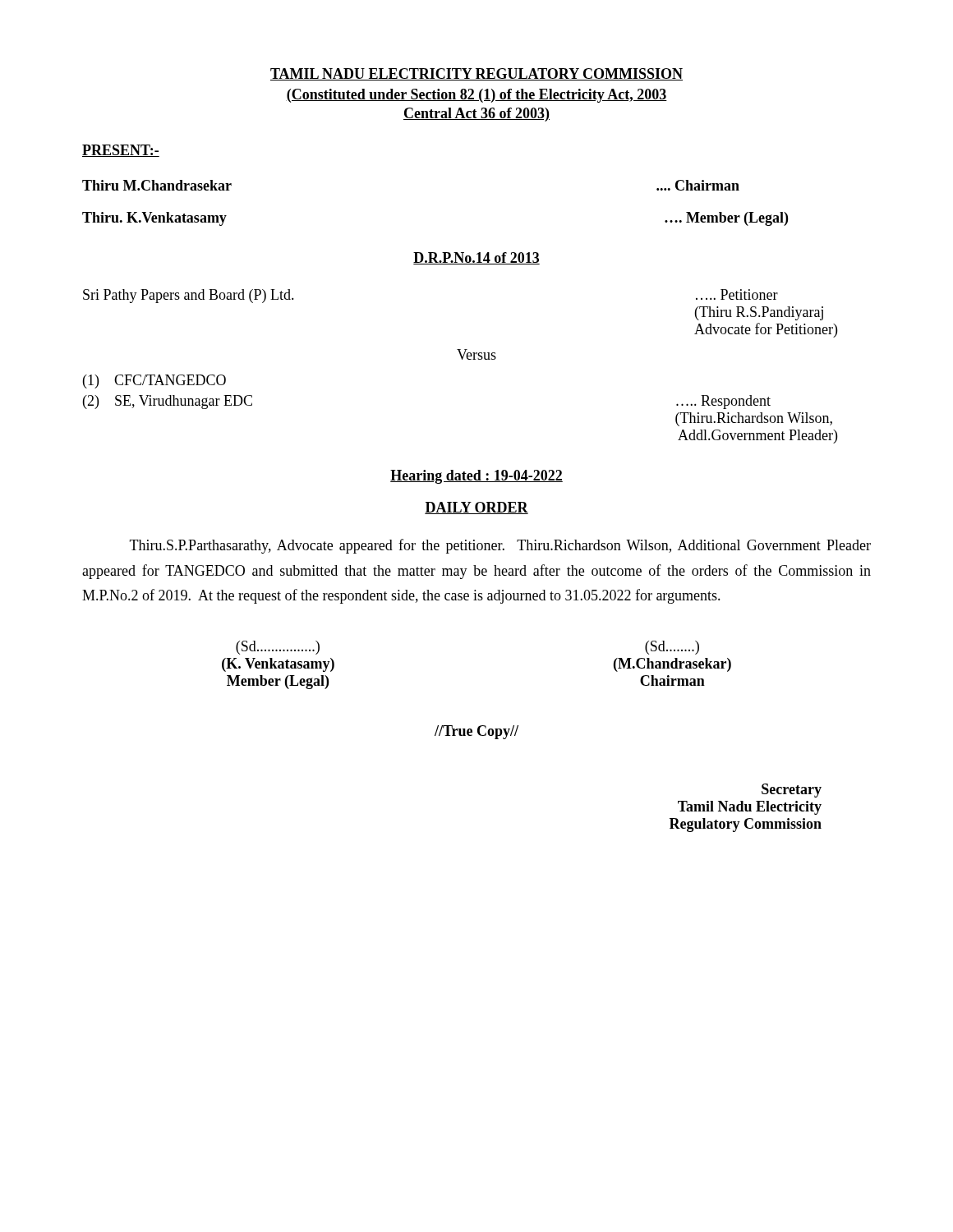
Task: Click on the passage starting "Thiru M.Chandrasekar .... Chairman"
Action: coord(143,185)
